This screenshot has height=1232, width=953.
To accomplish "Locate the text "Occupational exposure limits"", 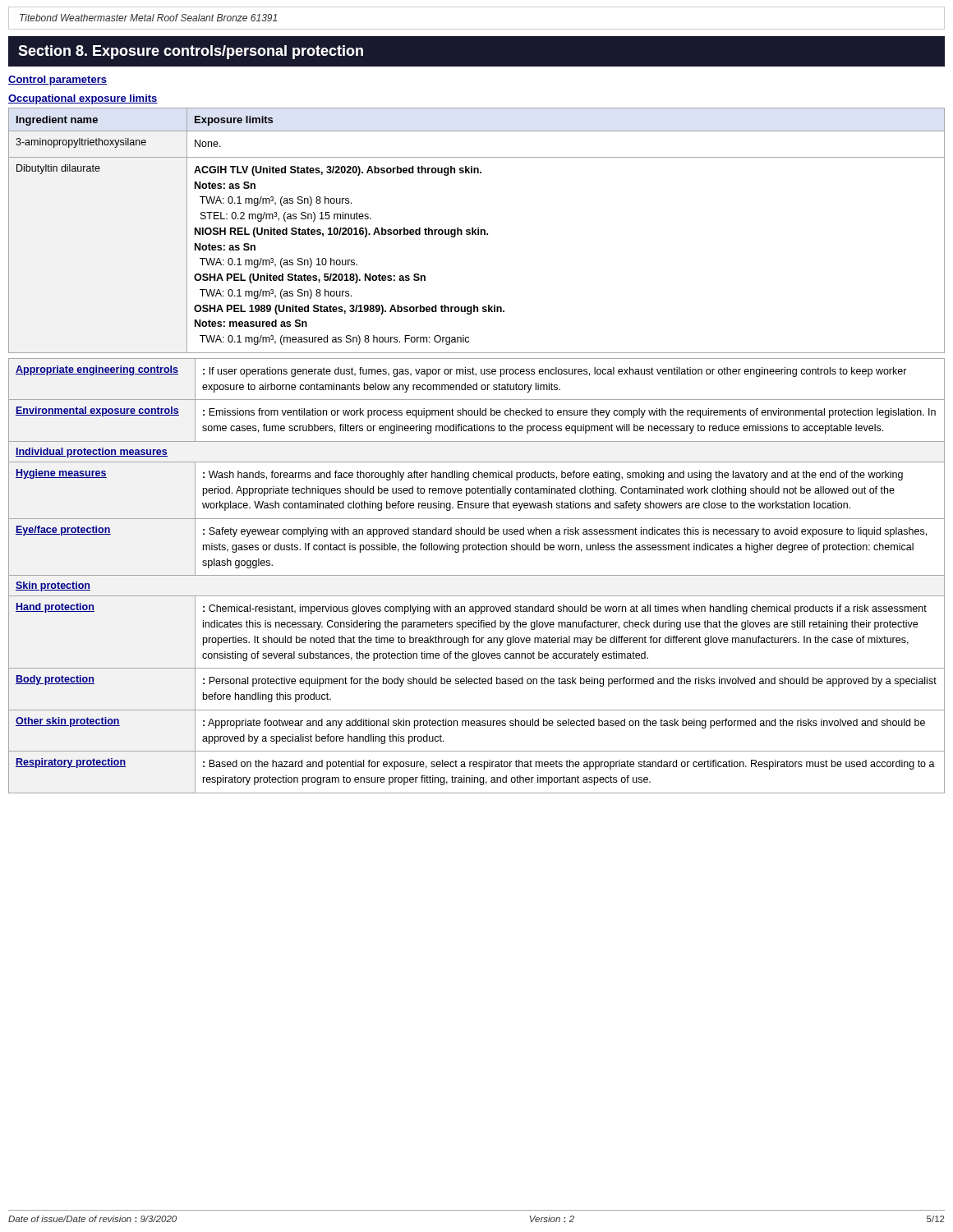I will click(83, 98).
